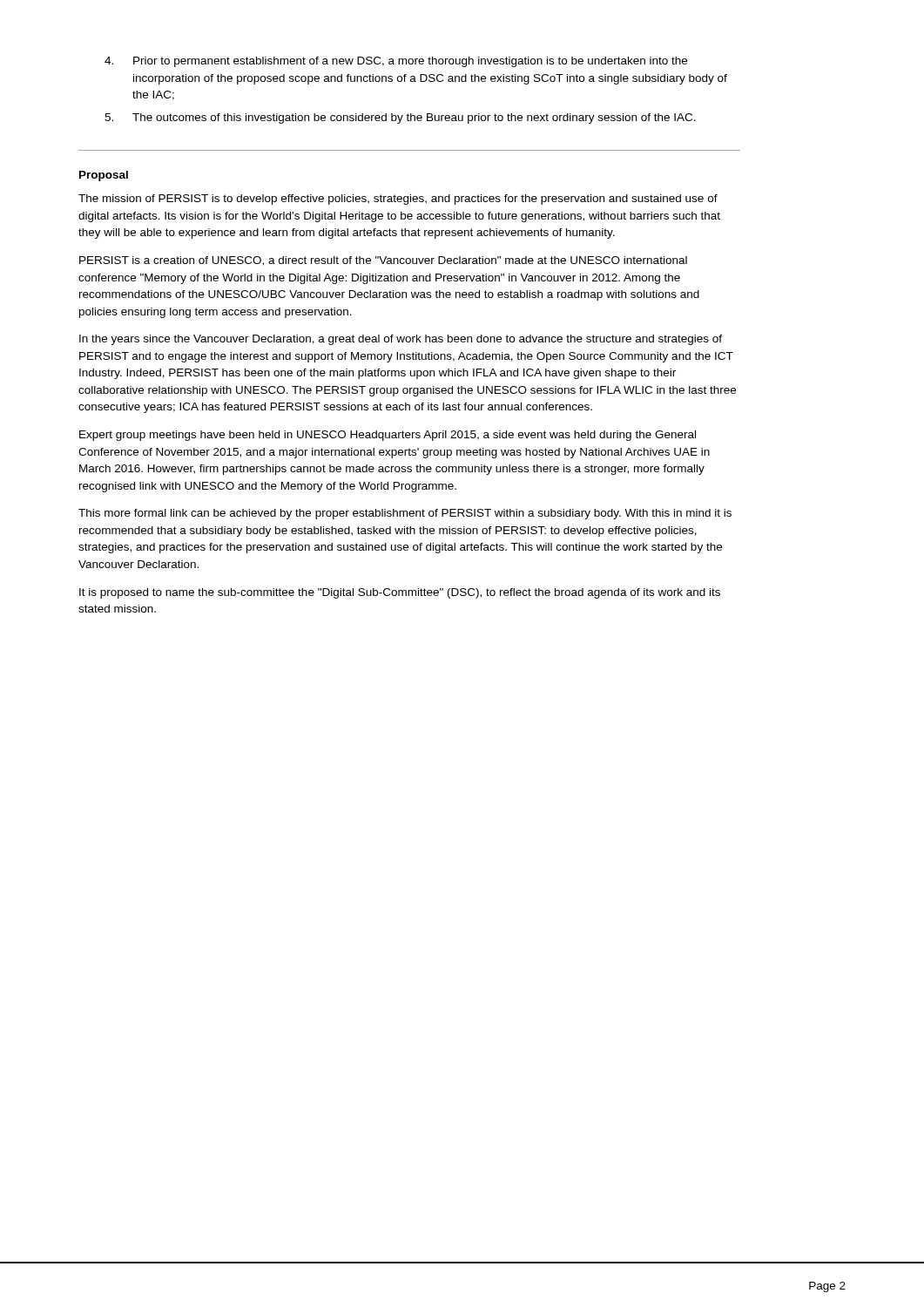
Task: Point to the block beginning "It is proposed"
Action: [x=399, y=600]
